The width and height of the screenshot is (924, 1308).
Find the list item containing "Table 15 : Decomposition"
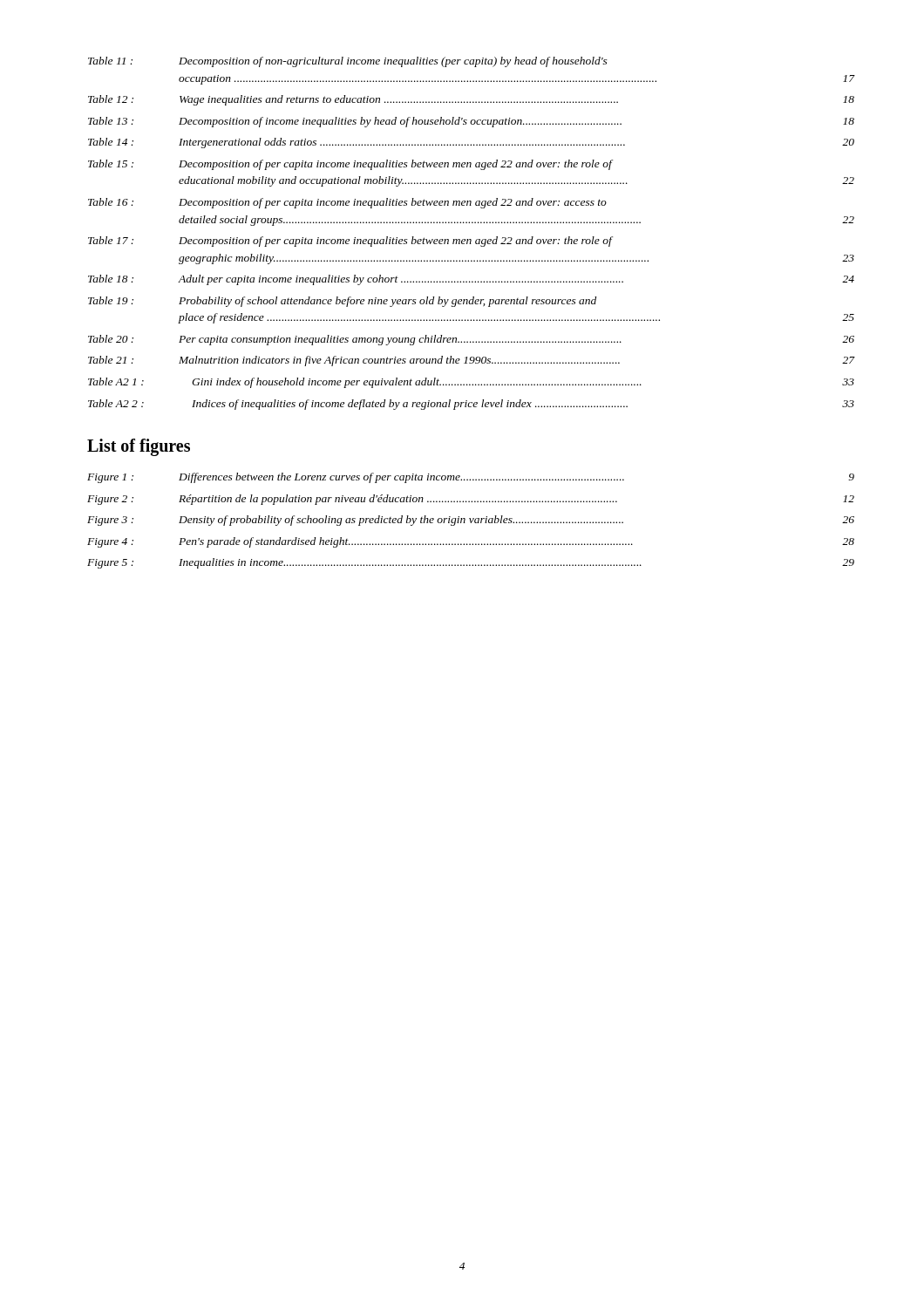coord(471,172)
